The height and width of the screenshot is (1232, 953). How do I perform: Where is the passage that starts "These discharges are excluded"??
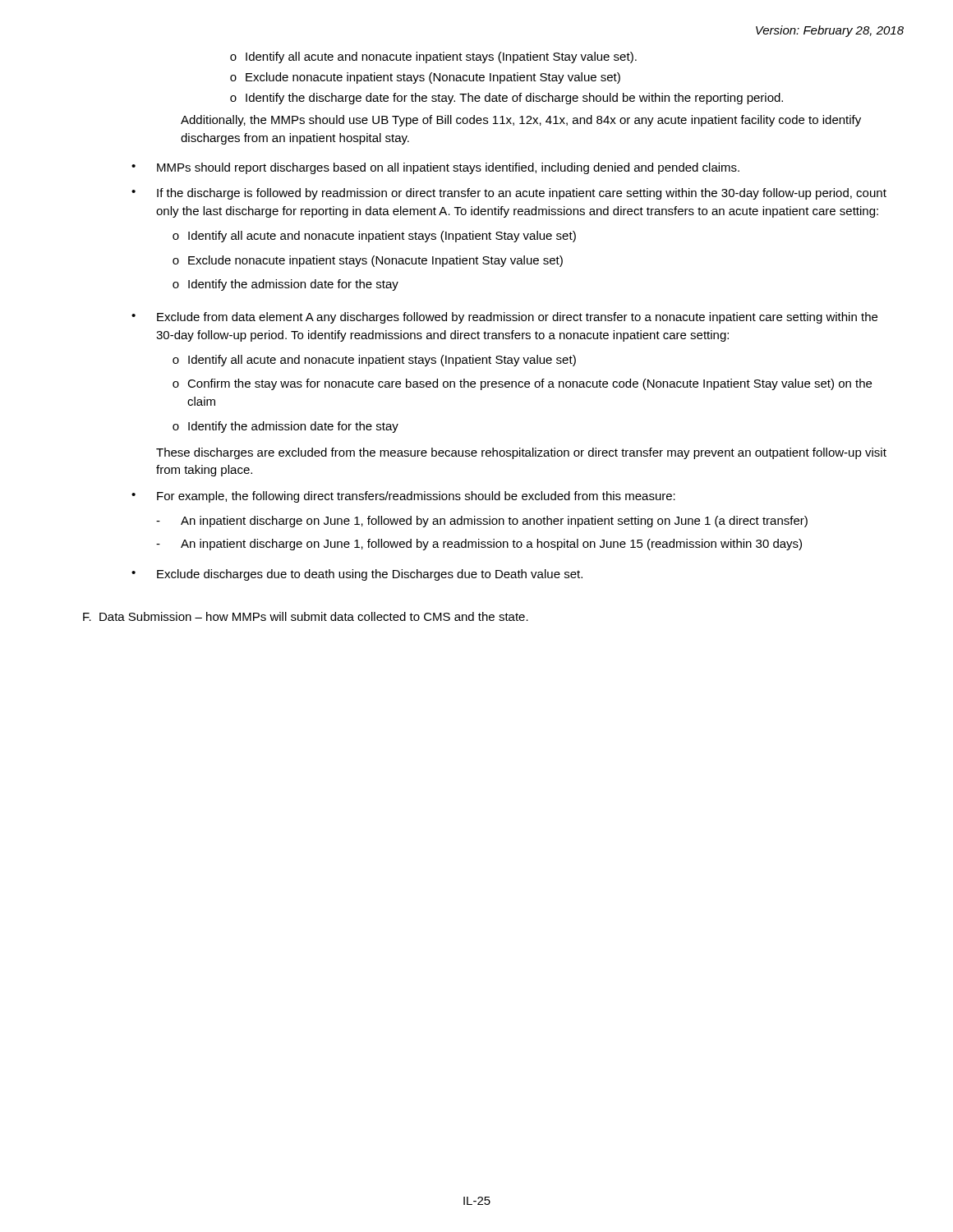(x=521, y=461)
